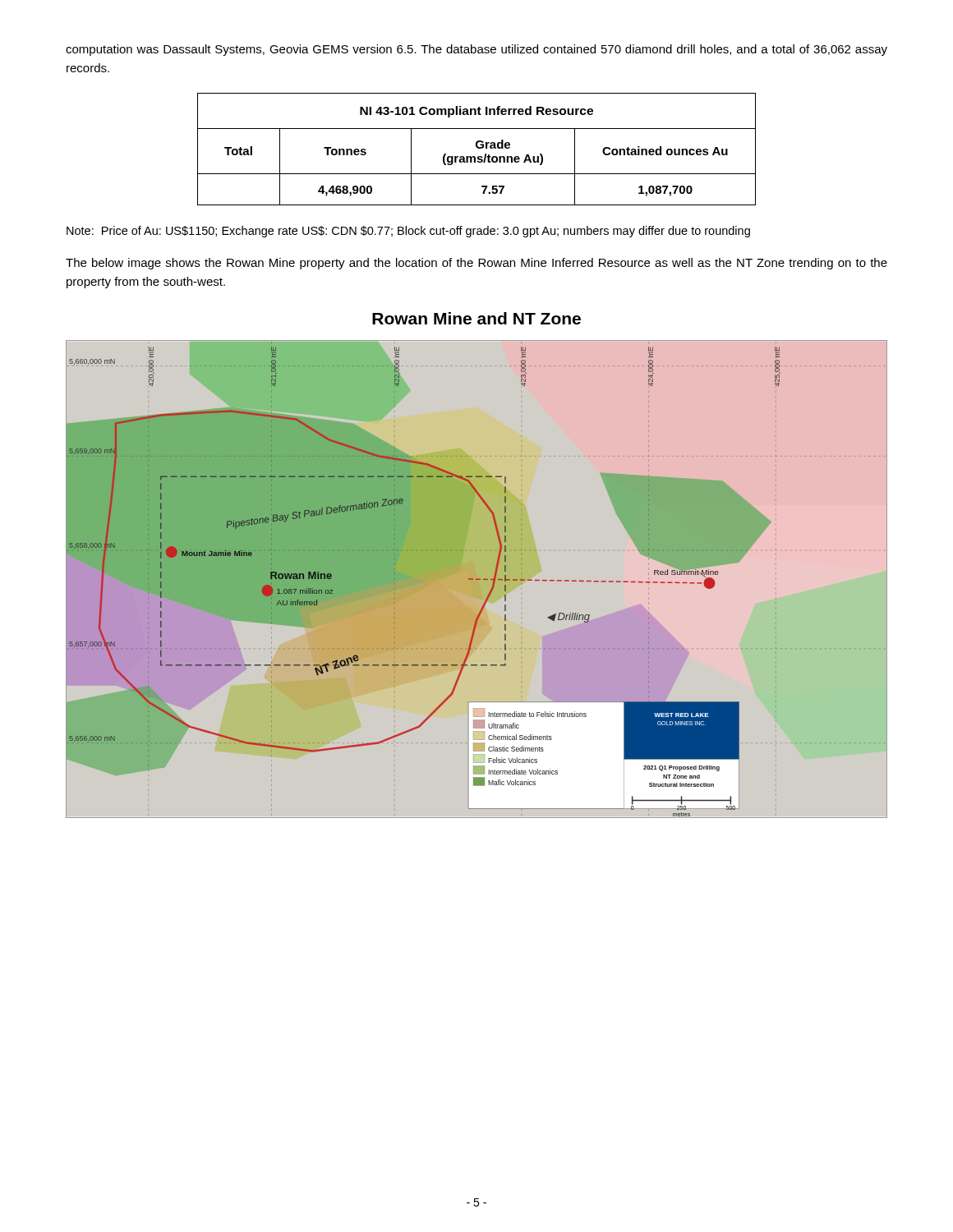Click on the element starting "The below image shows the Rowan Mine property"
Screen dimensions: 1232x953
[x=476, y=272]
